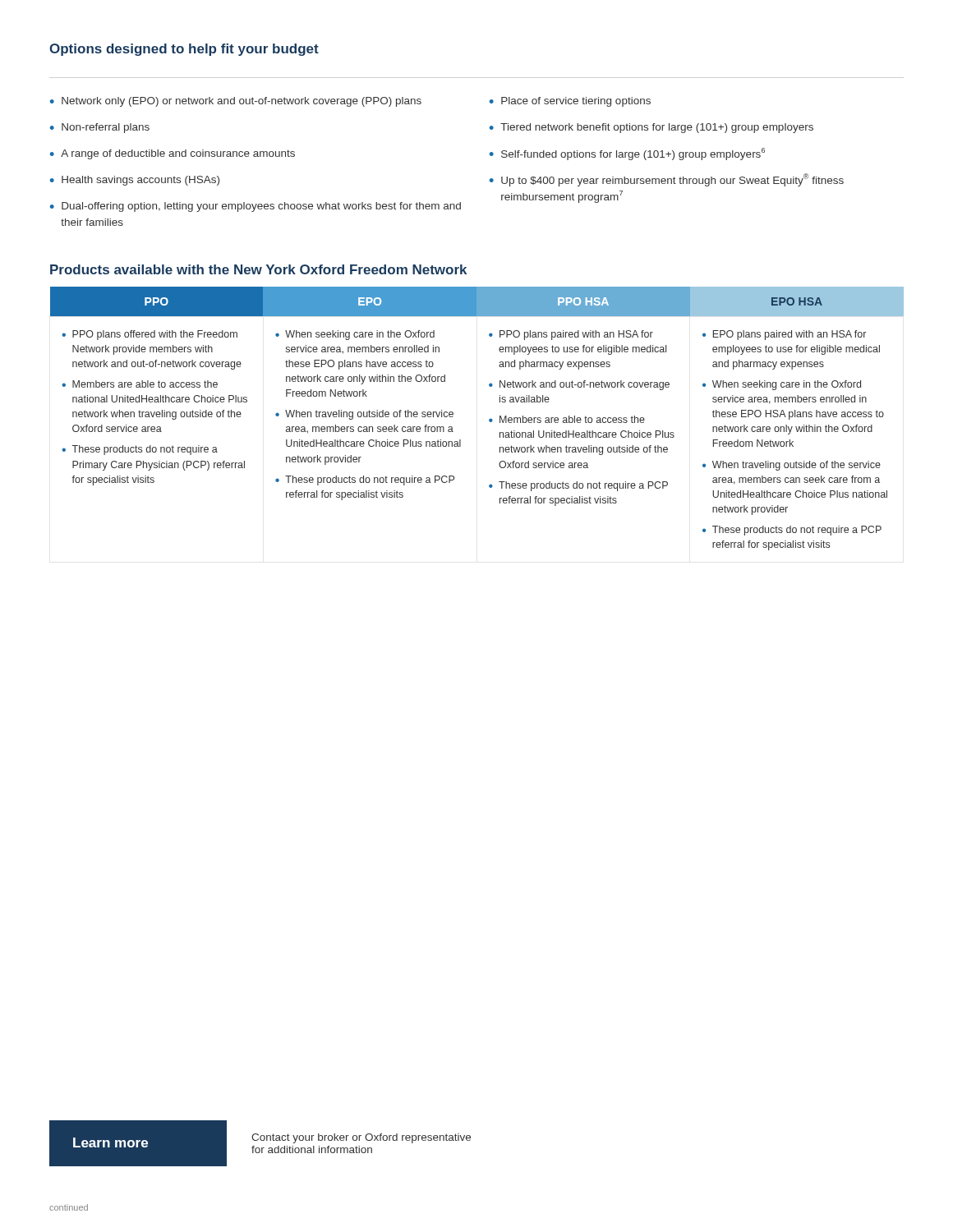Click the passage that begins "Contact your broker or Oxford"
Screen dimensions: 1232x953
click(361, 1143)
